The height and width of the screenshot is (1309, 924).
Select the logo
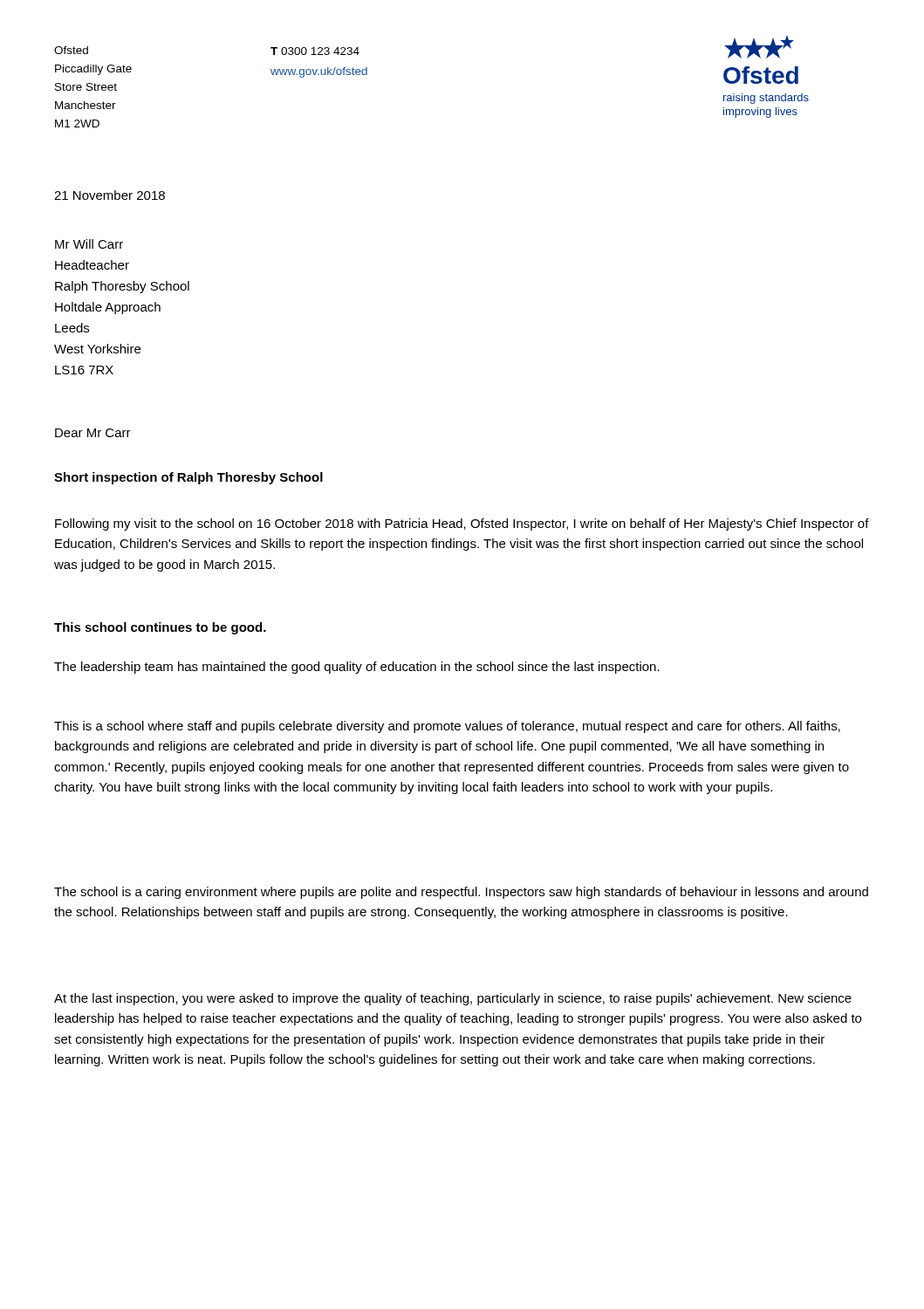coord(787,80)
